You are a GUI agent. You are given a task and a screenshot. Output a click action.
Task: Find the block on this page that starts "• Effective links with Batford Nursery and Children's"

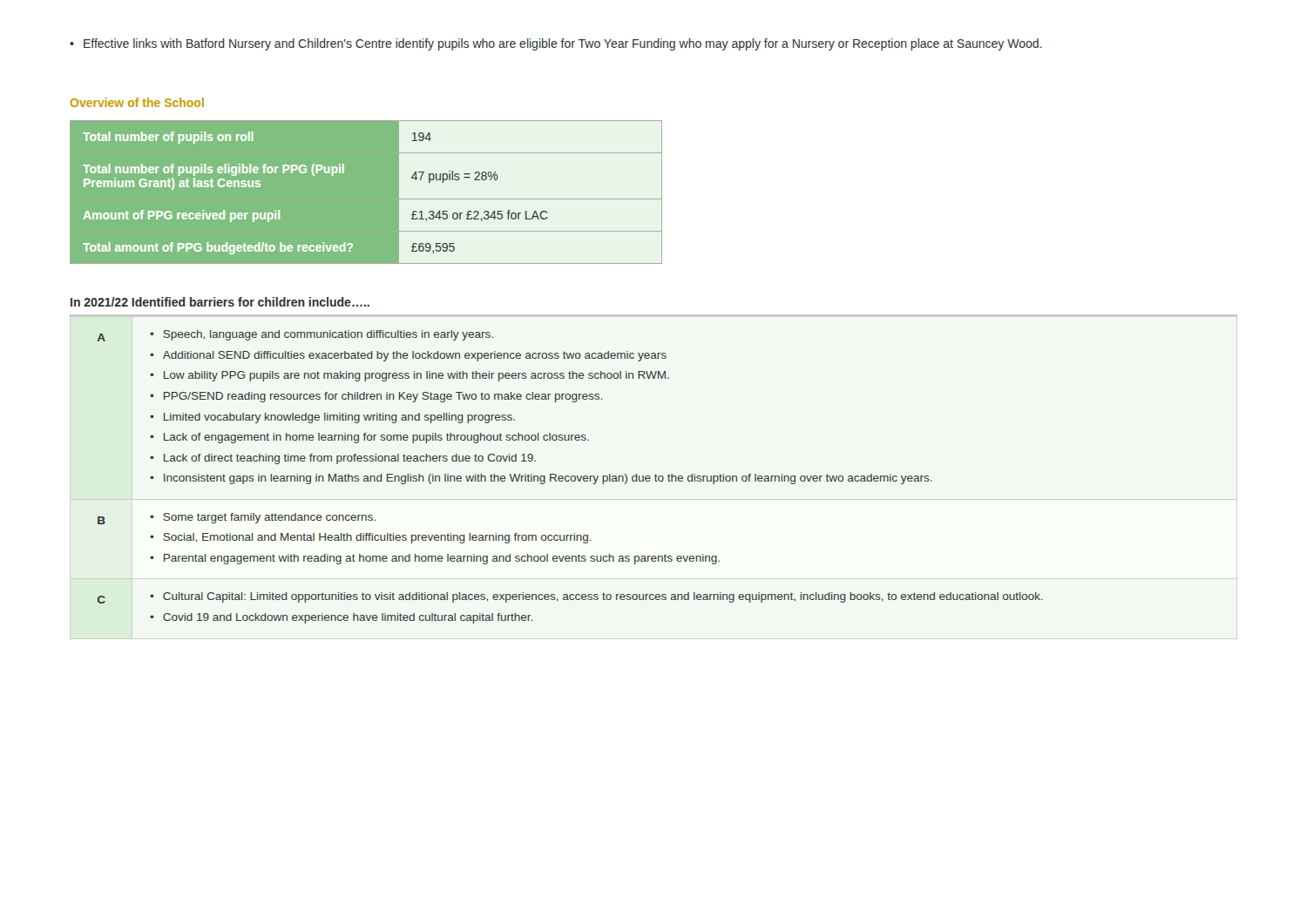[x=556, y=44]
